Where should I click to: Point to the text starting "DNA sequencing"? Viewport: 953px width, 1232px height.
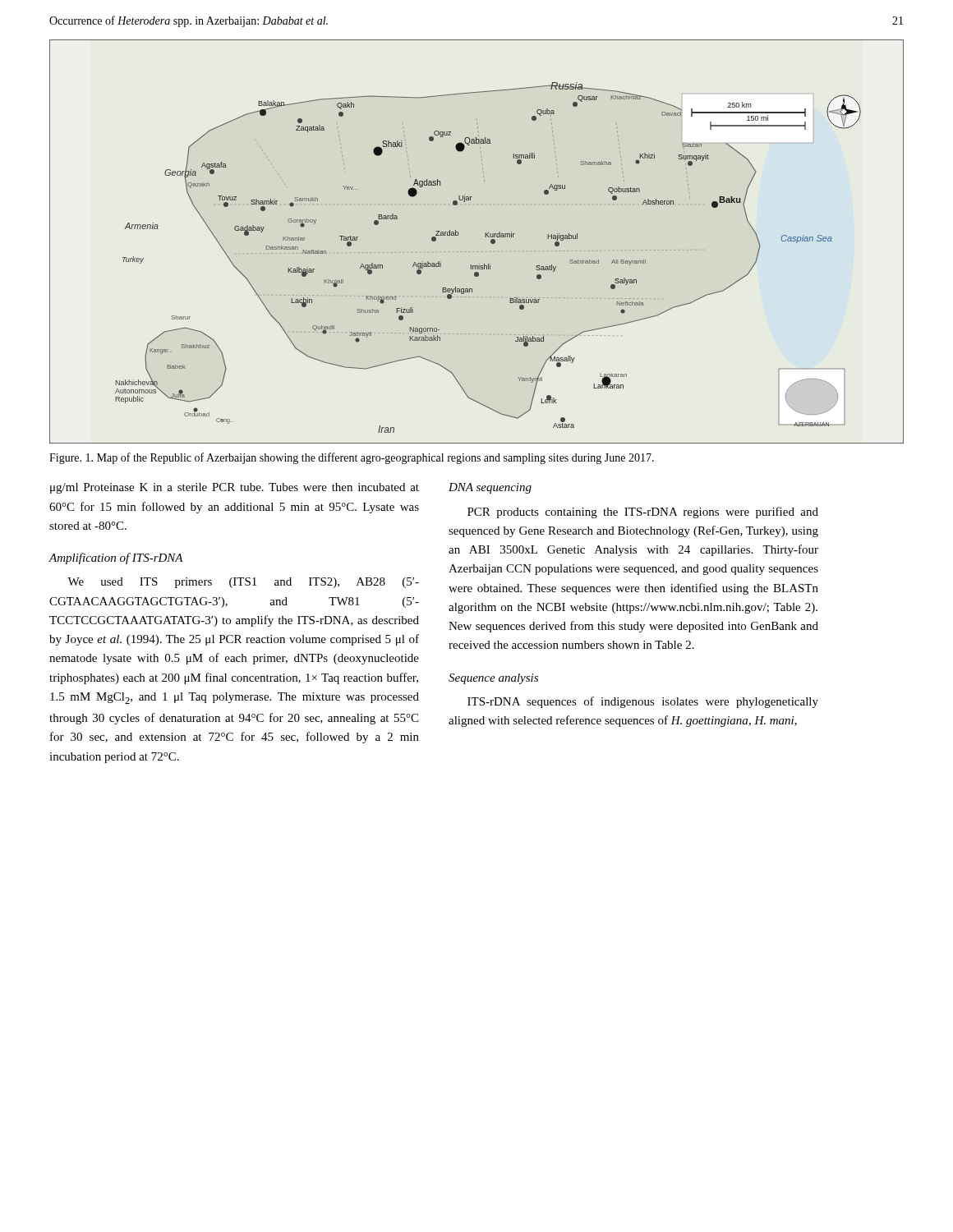(x=490, y=487)
